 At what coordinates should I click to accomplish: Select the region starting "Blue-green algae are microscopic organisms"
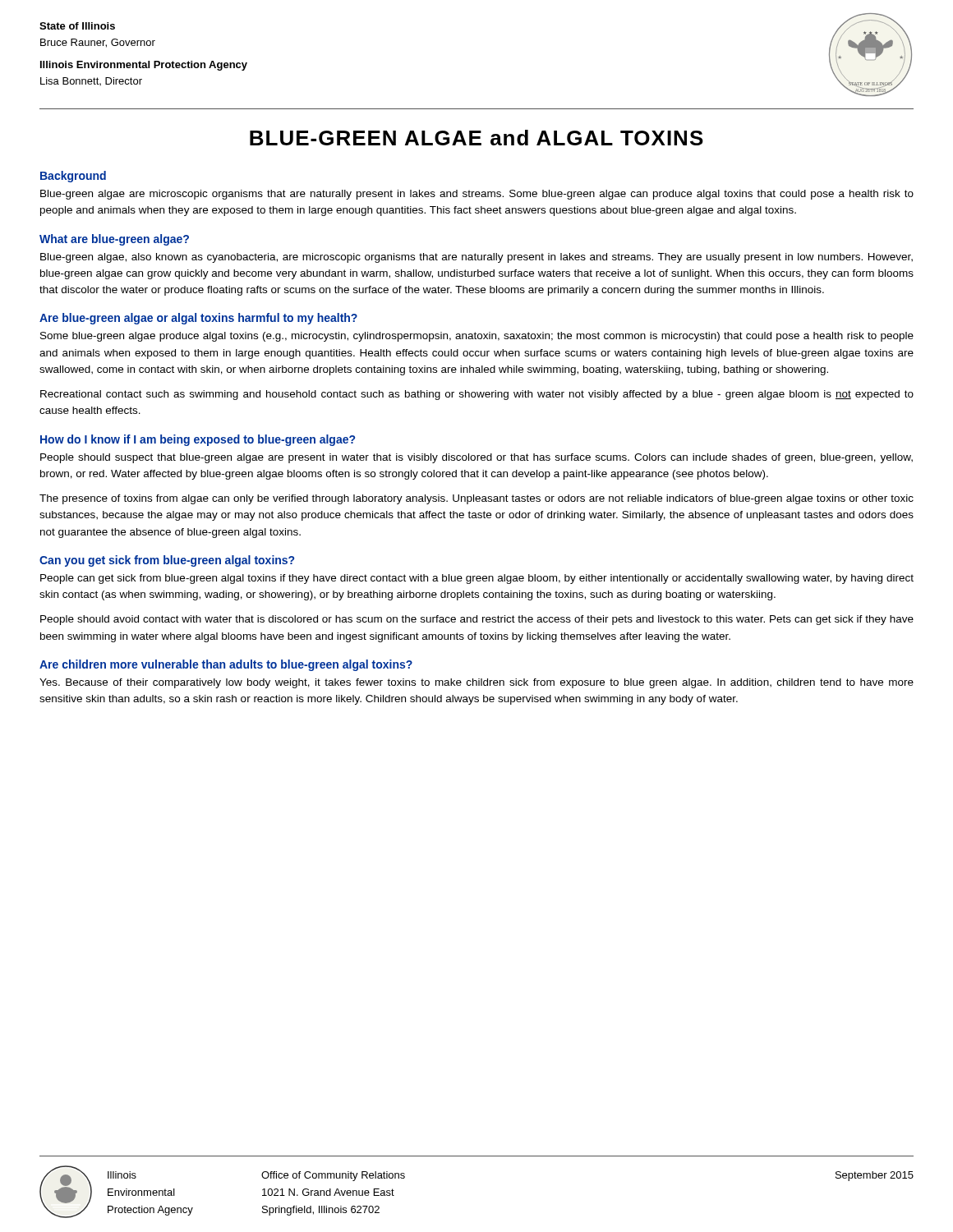click(x=476, y=202)
